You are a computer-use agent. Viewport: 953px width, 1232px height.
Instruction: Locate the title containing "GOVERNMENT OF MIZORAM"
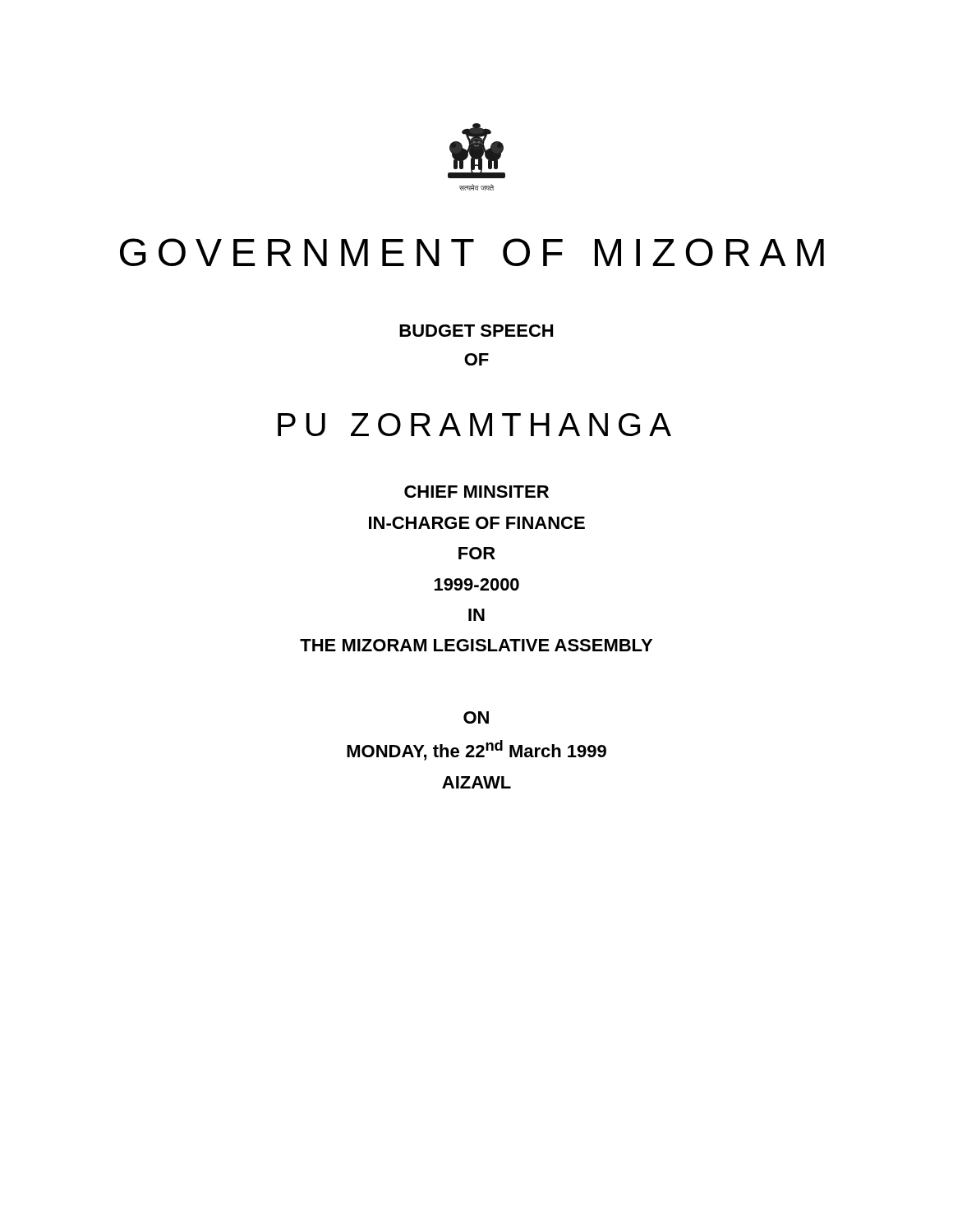coord(476,253)
